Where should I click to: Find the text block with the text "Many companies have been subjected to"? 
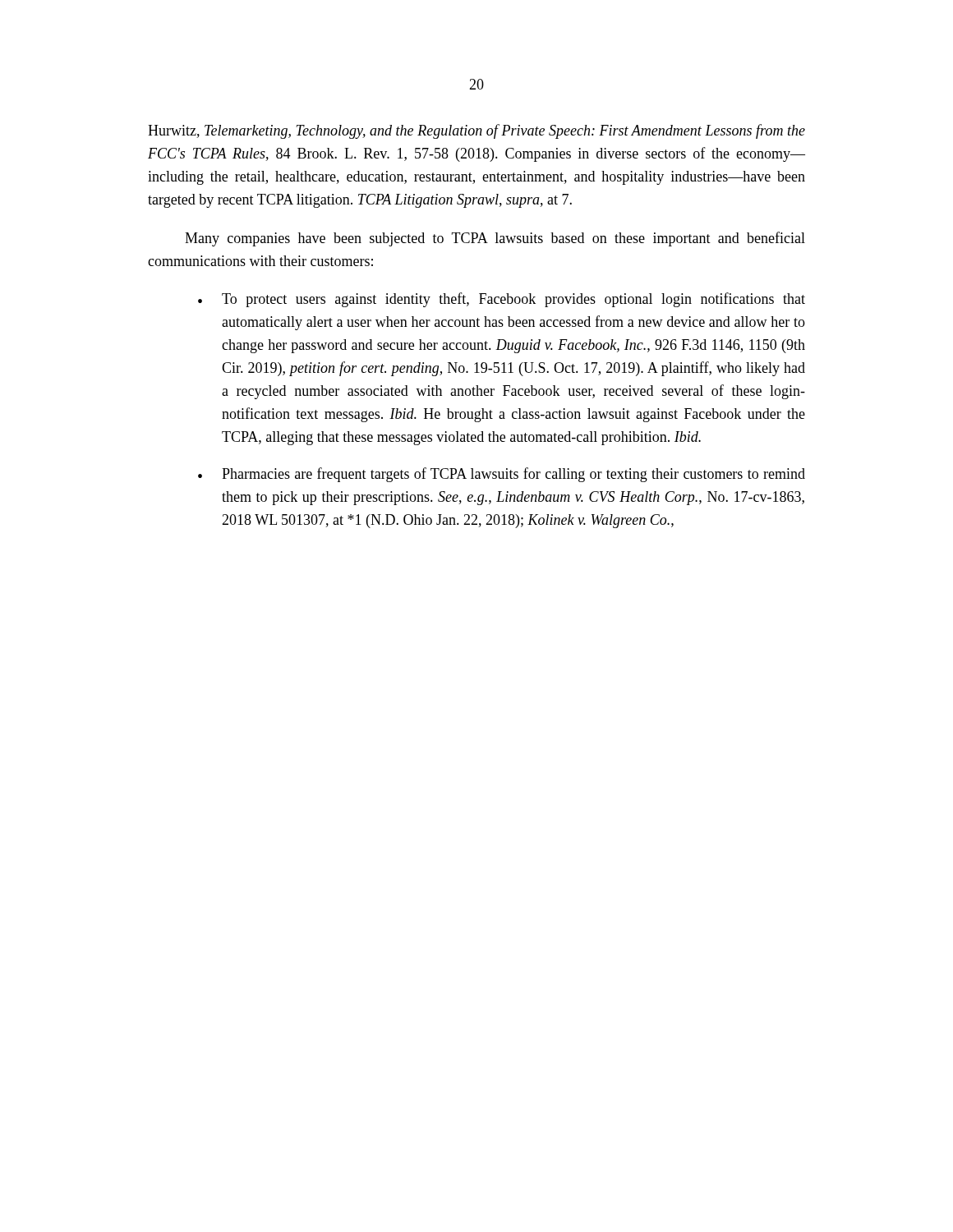[x=476, y=250]
